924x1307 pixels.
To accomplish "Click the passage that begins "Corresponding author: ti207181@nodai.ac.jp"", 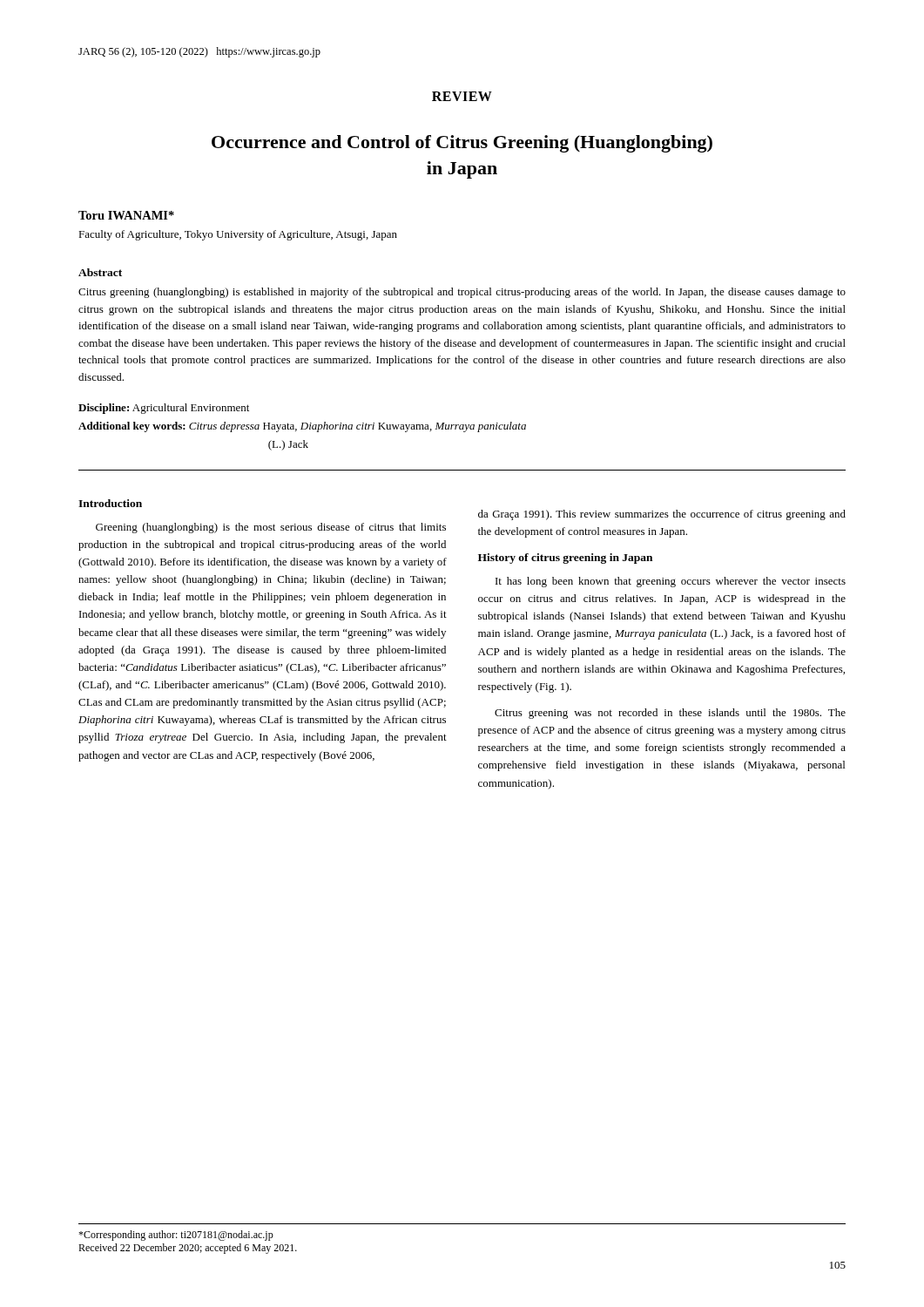I will 188,1241.
